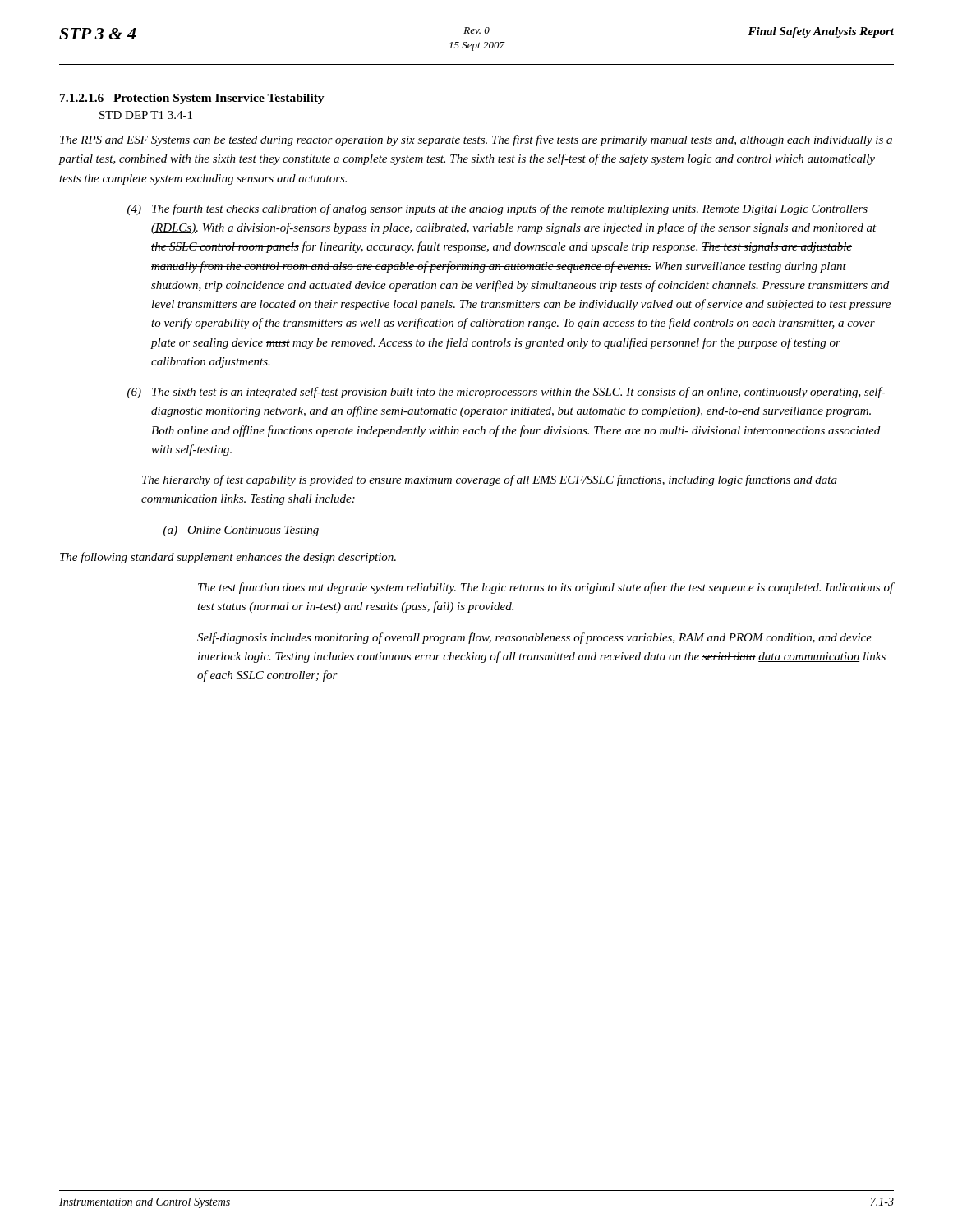This screenshot has height=1232, width=953.
Task: Point to the block beginning "Self-diagnosis includes monitoring of"
Action: point(541,656)
